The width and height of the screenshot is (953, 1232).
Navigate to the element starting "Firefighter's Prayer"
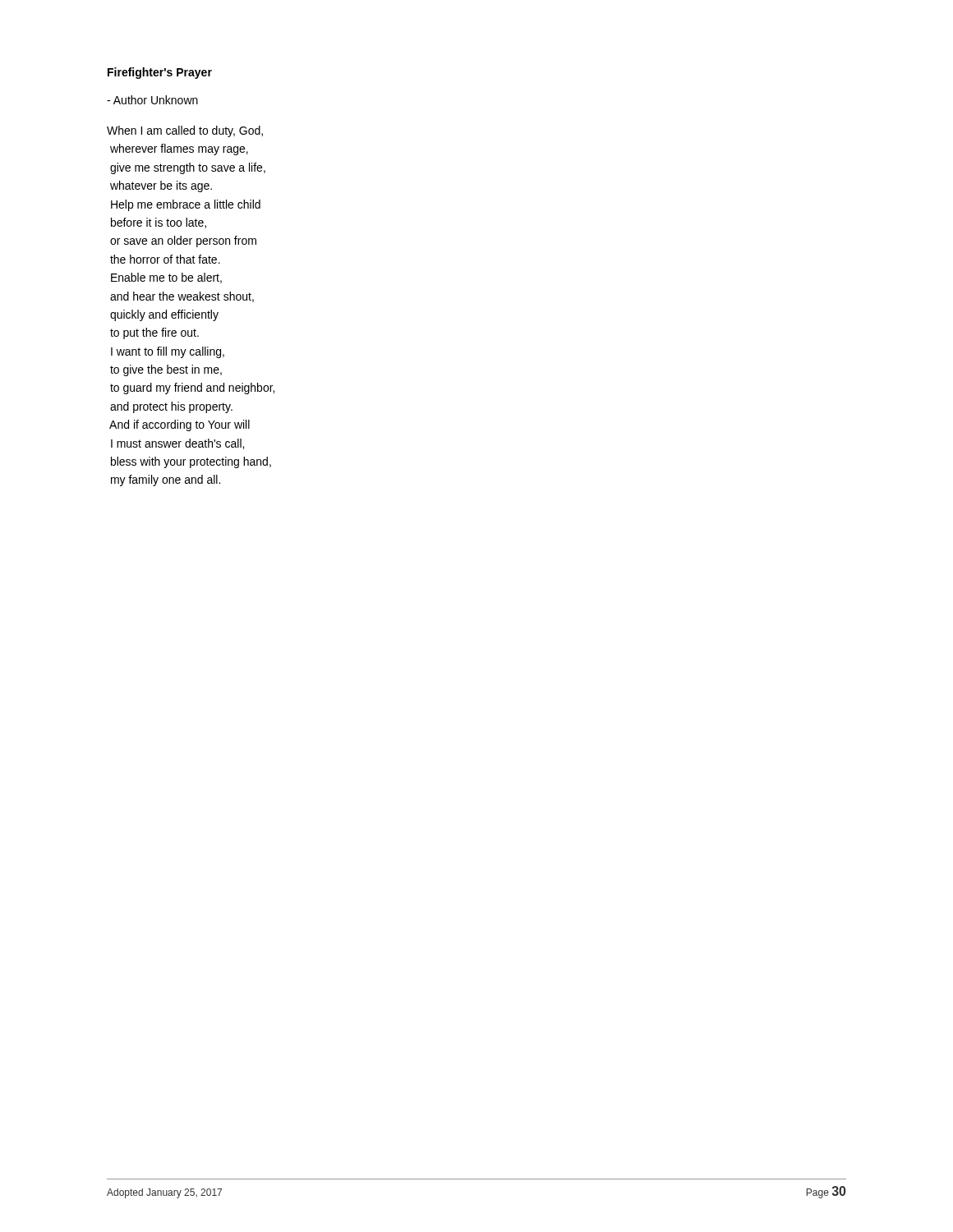(x=159, y=72)
